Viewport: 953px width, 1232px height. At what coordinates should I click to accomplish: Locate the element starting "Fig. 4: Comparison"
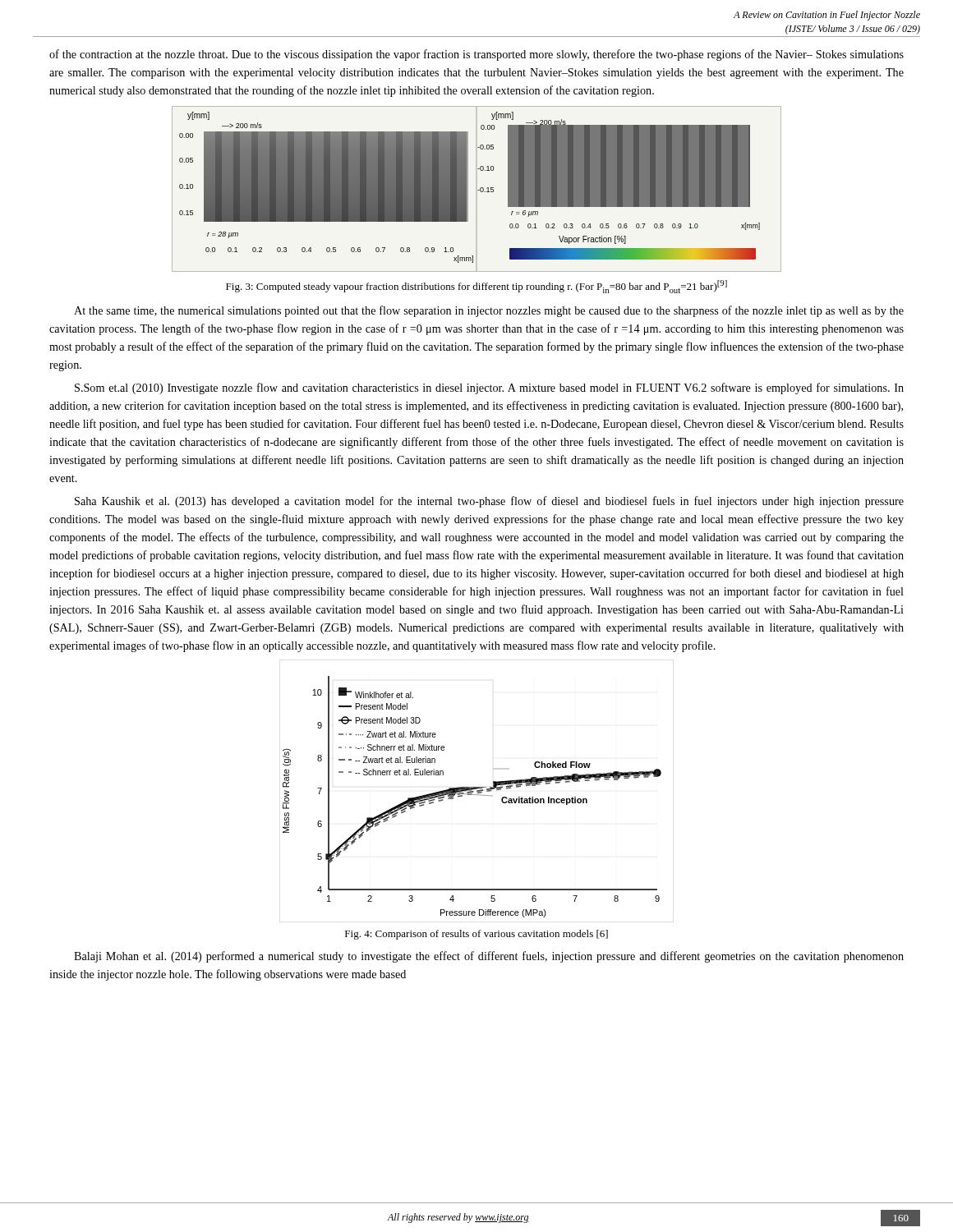476,933
